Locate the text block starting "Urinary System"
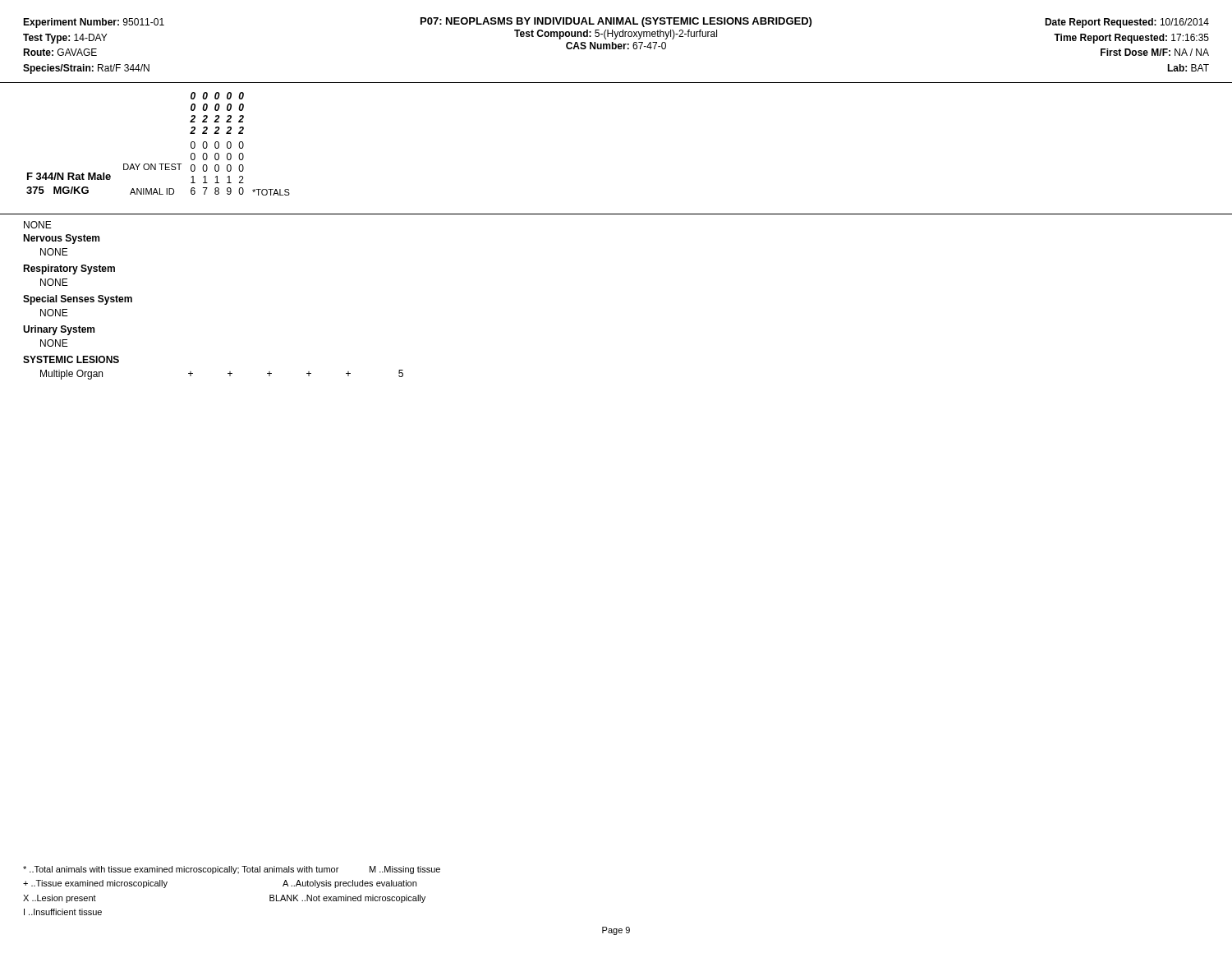Viewport: 1232px width, 953px height. pos(59,329)
